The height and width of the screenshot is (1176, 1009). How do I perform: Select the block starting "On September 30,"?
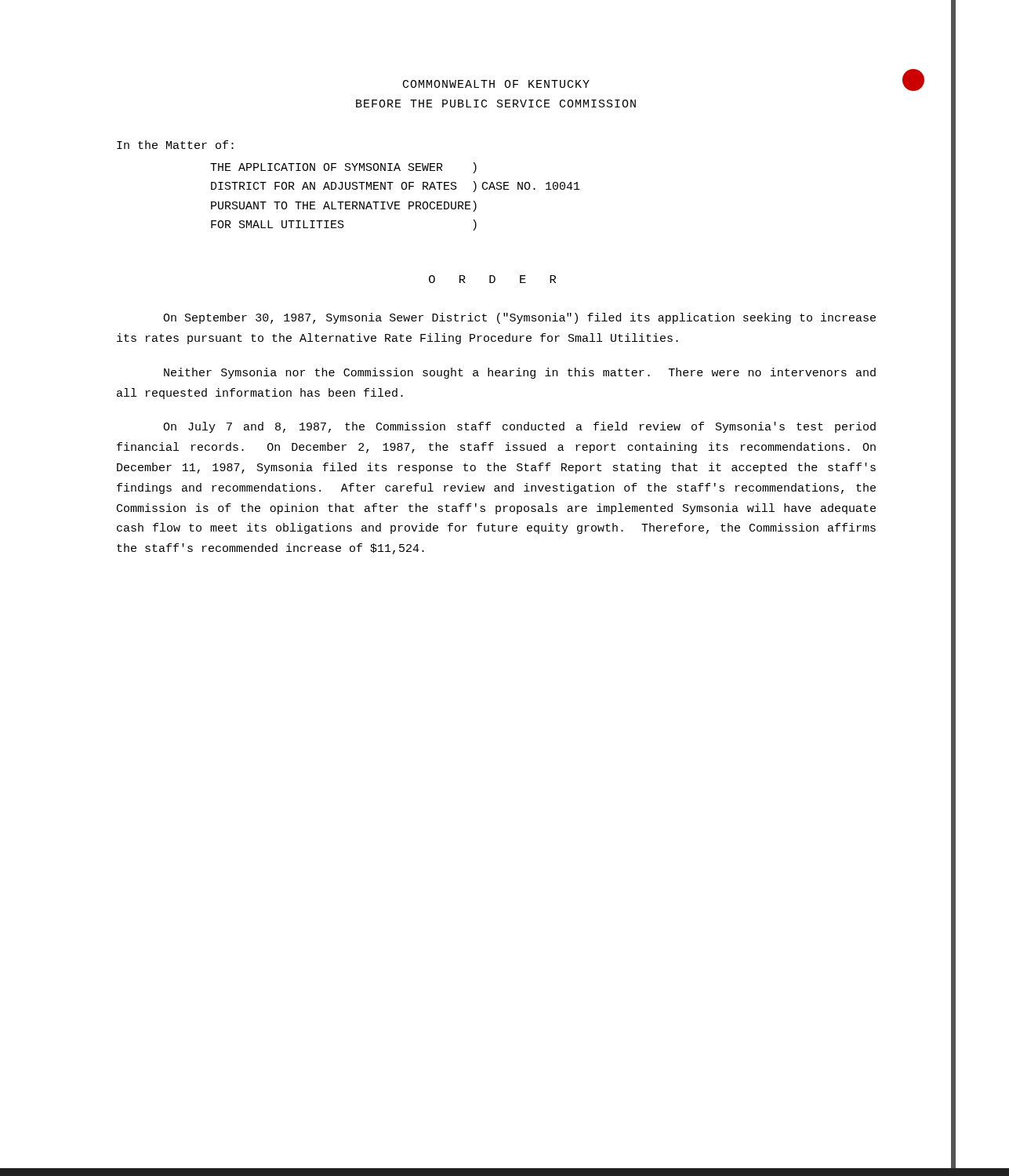click(496, 329)
